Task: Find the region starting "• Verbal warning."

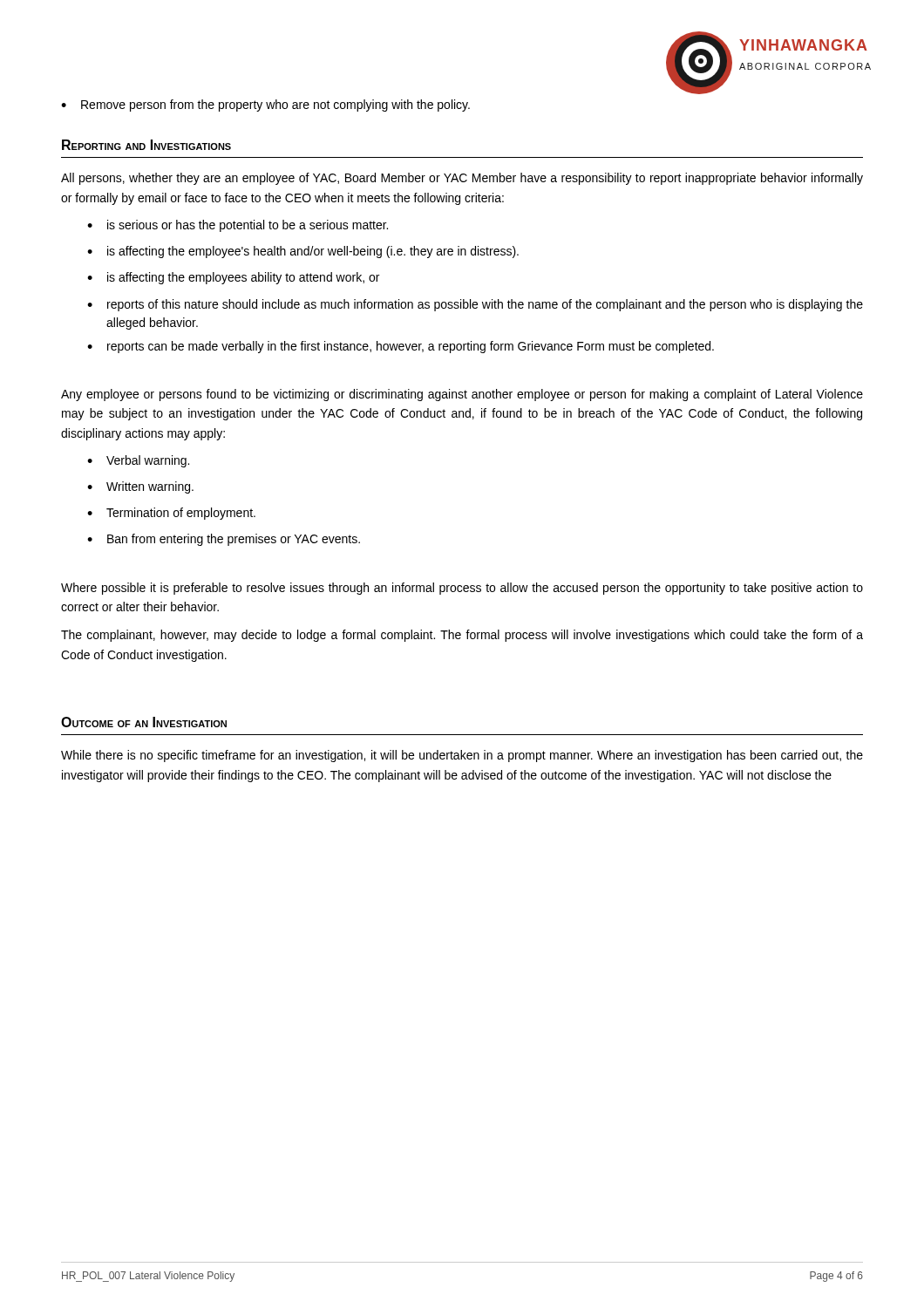Action: pos(138,461)
